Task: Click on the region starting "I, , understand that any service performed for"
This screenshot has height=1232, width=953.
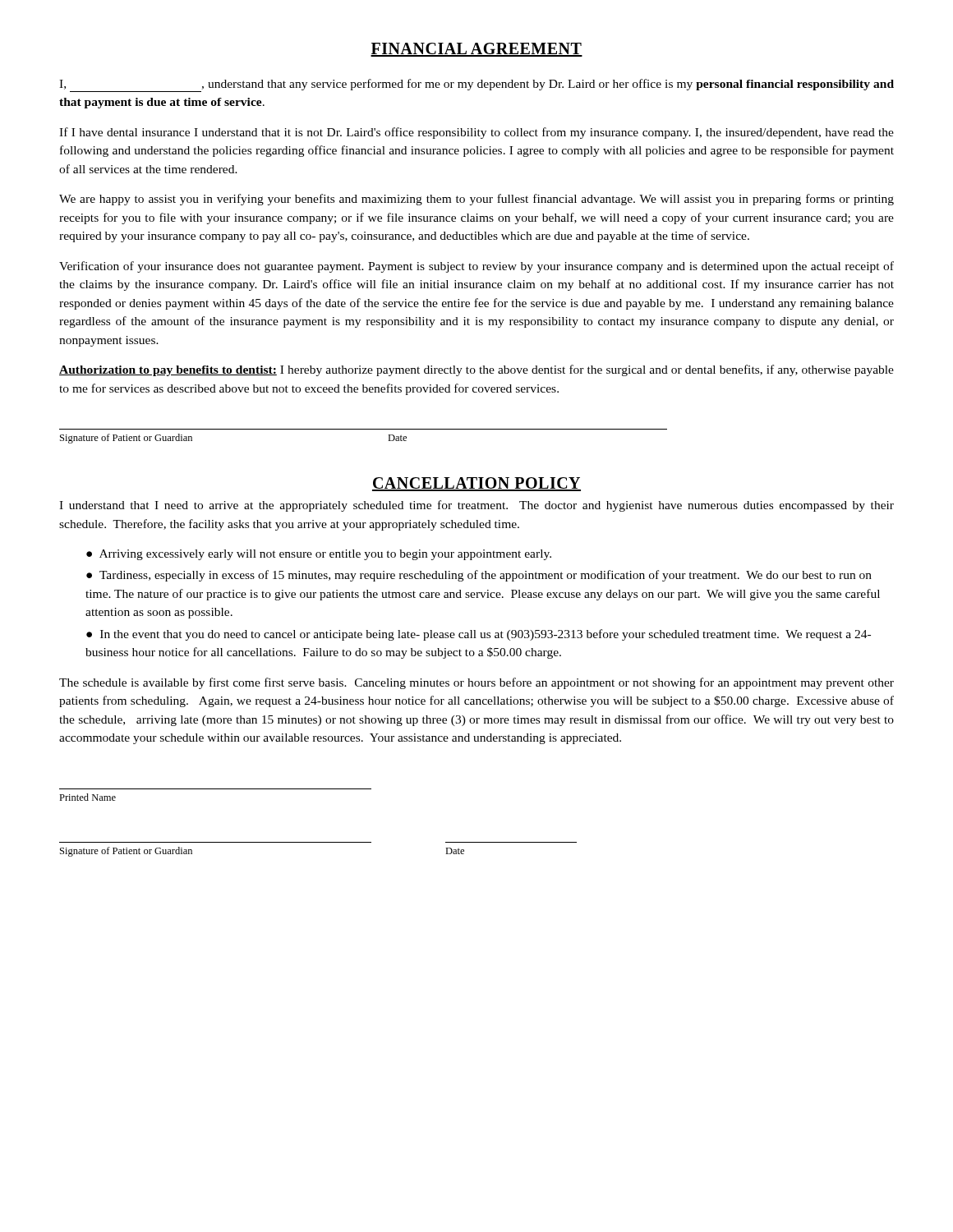Action: click(476, 91)
